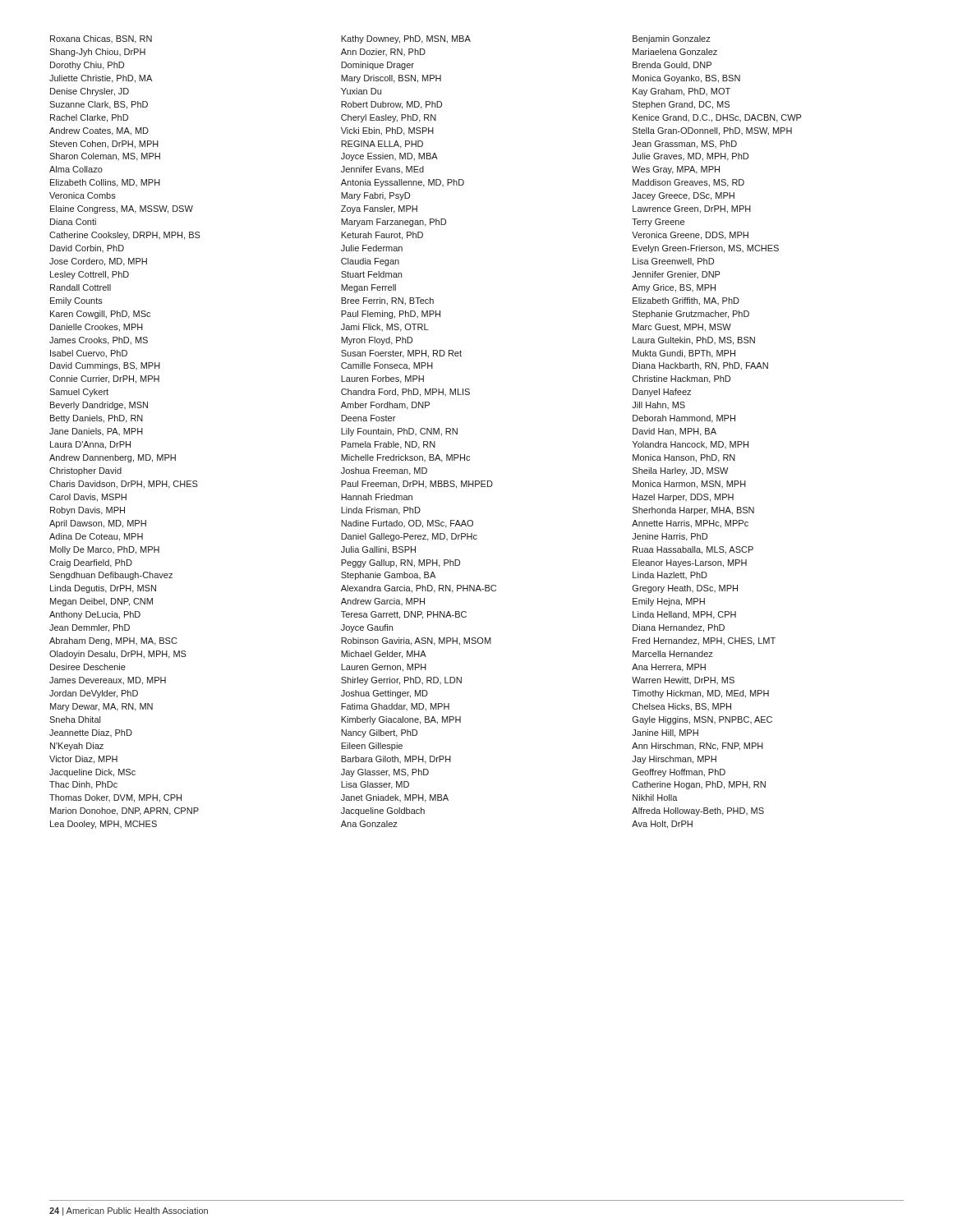Find "Thomas Doker, DVM, MPH, CPH" on this page
Viewport: 953px width, 1232px height.
185,799
